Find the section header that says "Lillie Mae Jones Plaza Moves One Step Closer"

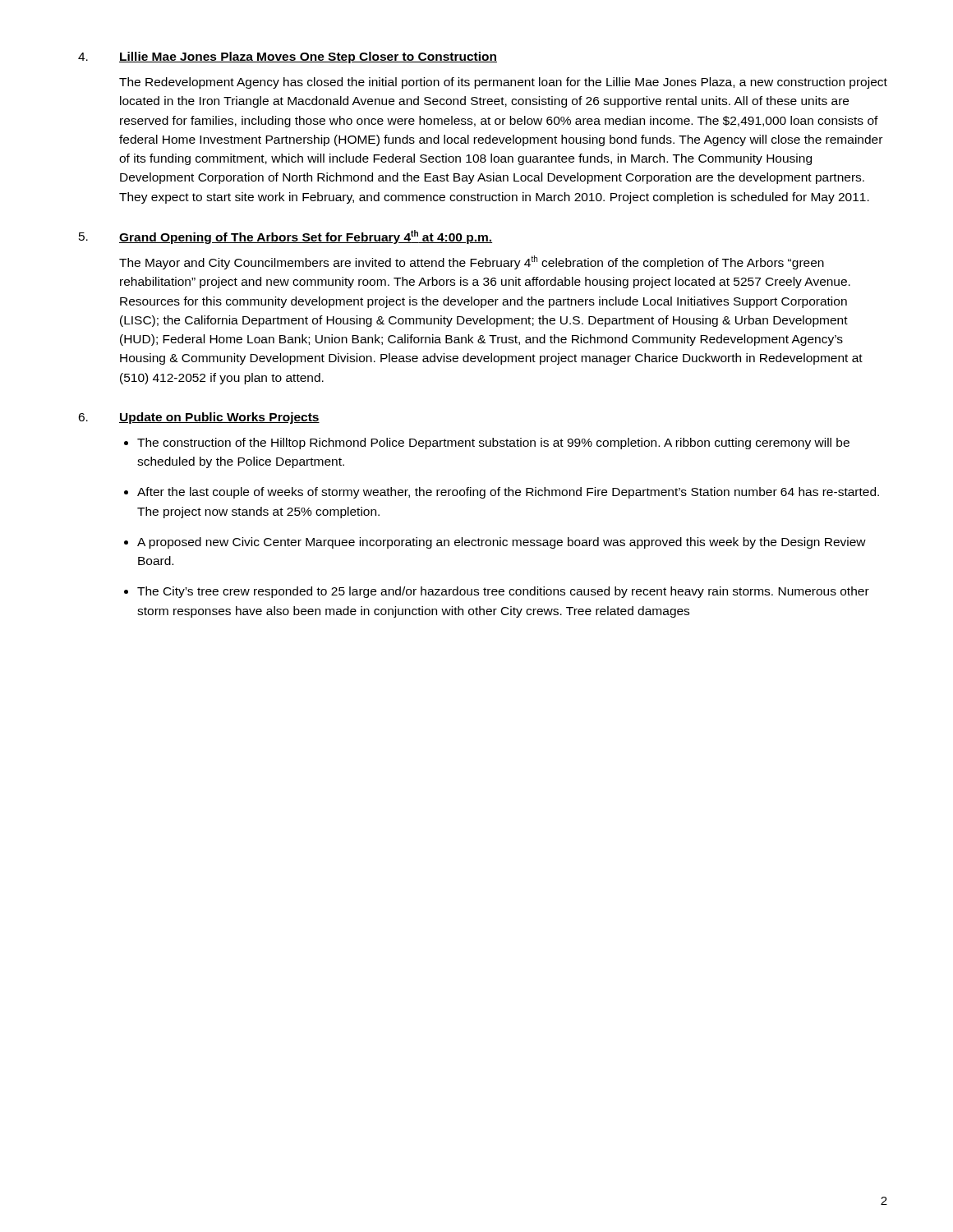click(308, 56)
